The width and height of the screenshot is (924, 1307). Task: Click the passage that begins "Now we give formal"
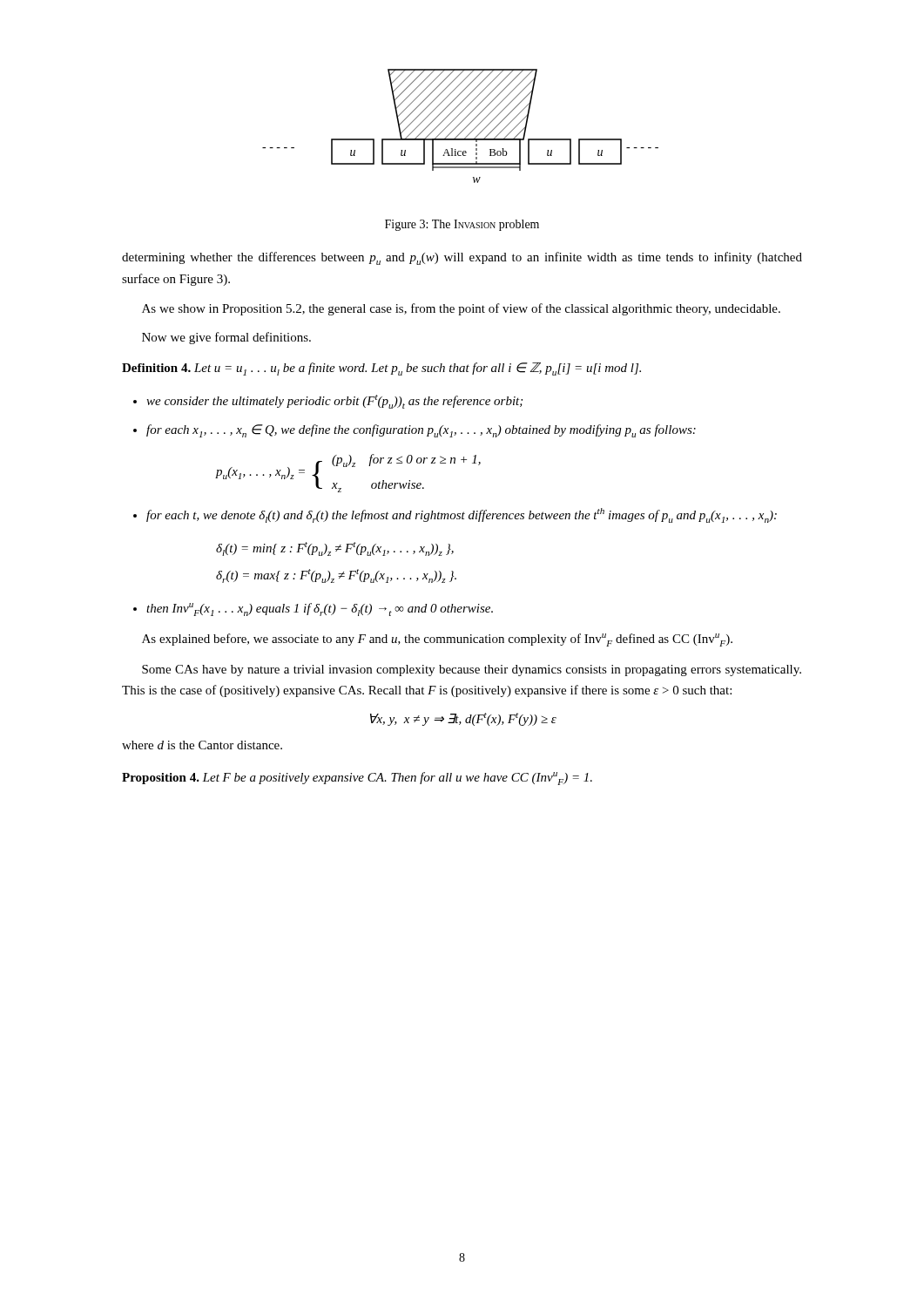point(226,338)
